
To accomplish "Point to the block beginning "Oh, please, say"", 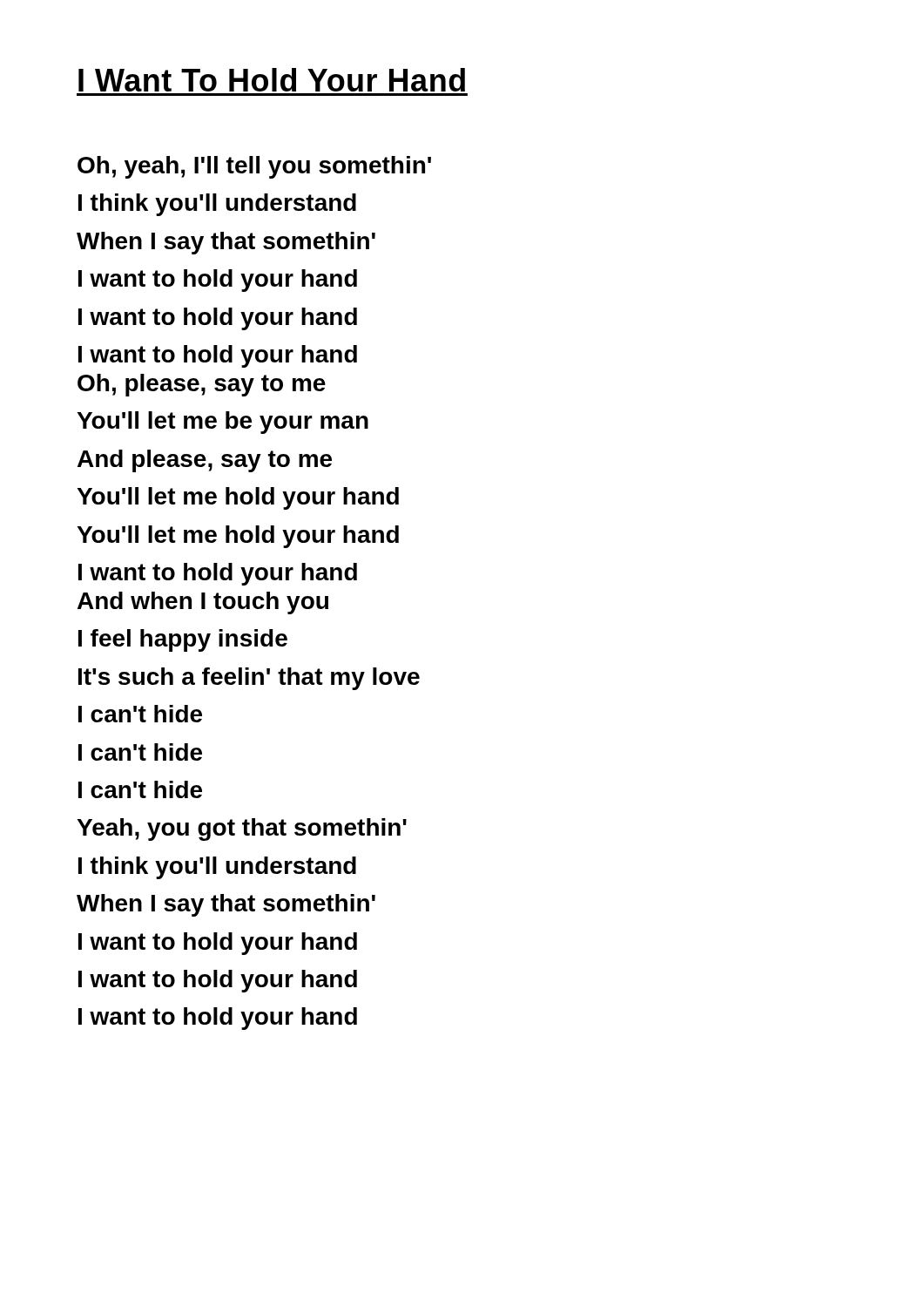I will tap(238, 478).
